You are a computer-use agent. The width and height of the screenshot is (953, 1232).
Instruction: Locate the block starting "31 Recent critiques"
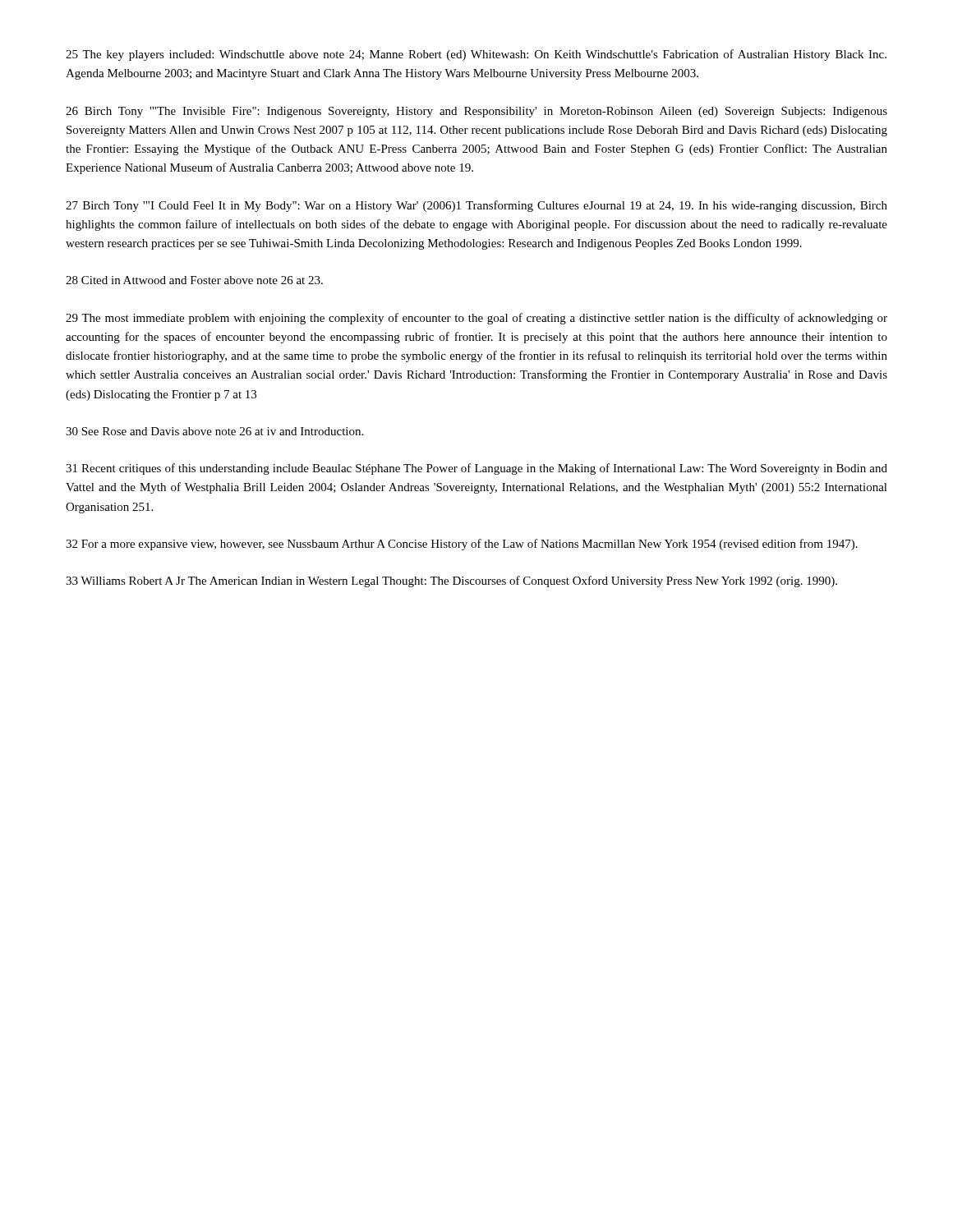click(476, 487)
